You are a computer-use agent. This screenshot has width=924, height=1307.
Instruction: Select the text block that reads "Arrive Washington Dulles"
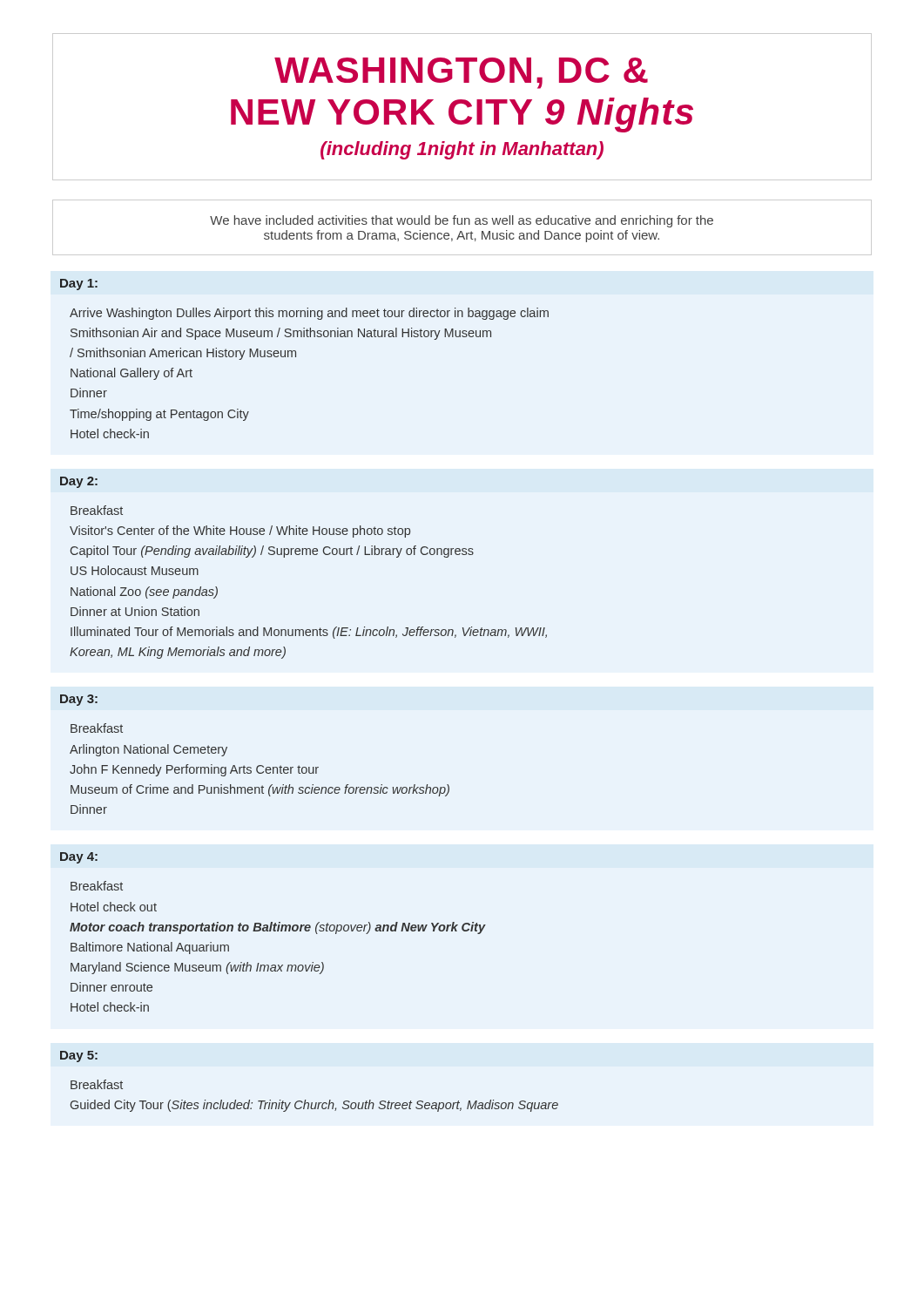[x=309, y=314]
